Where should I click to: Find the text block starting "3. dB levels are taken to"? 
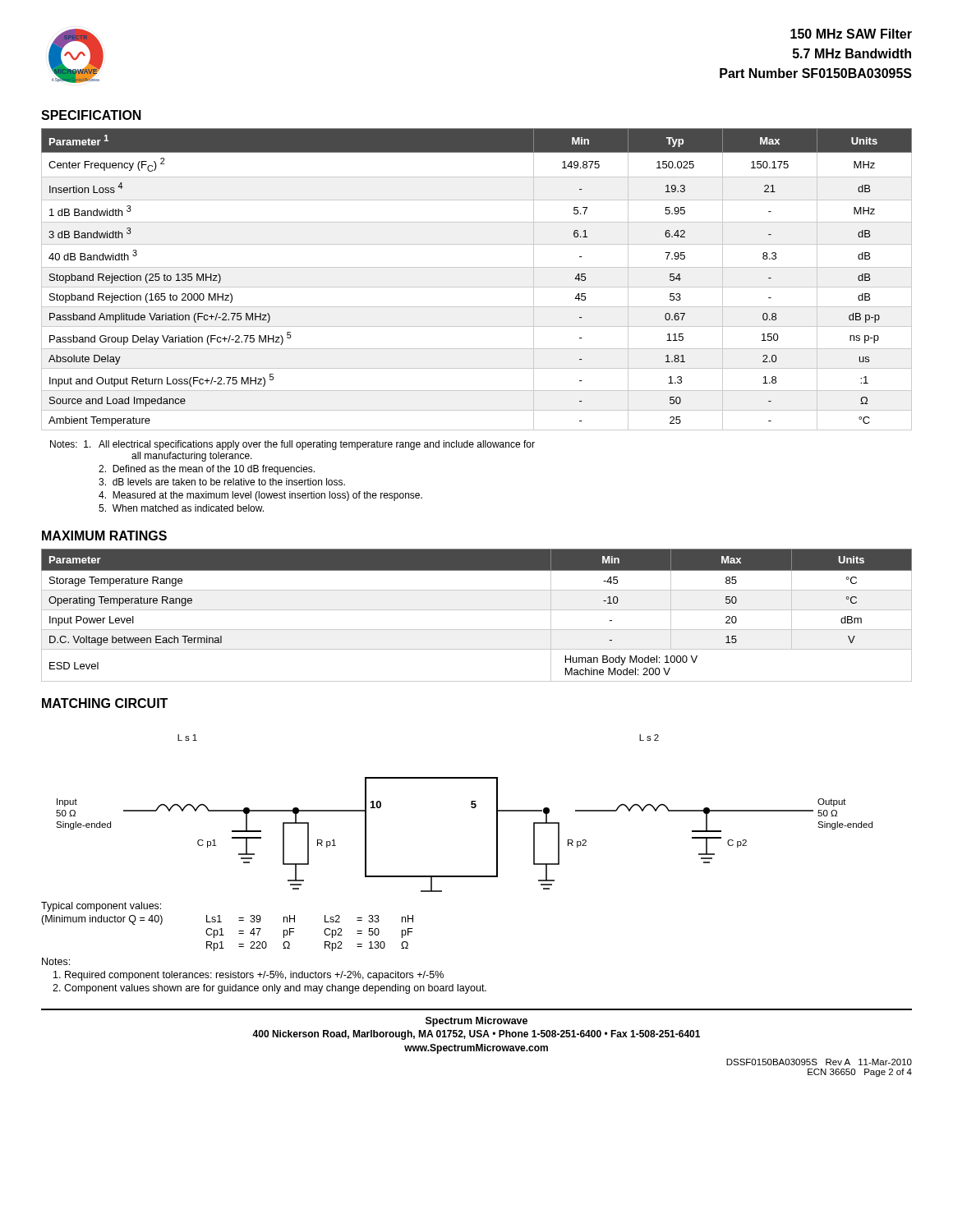pos(222,482)
